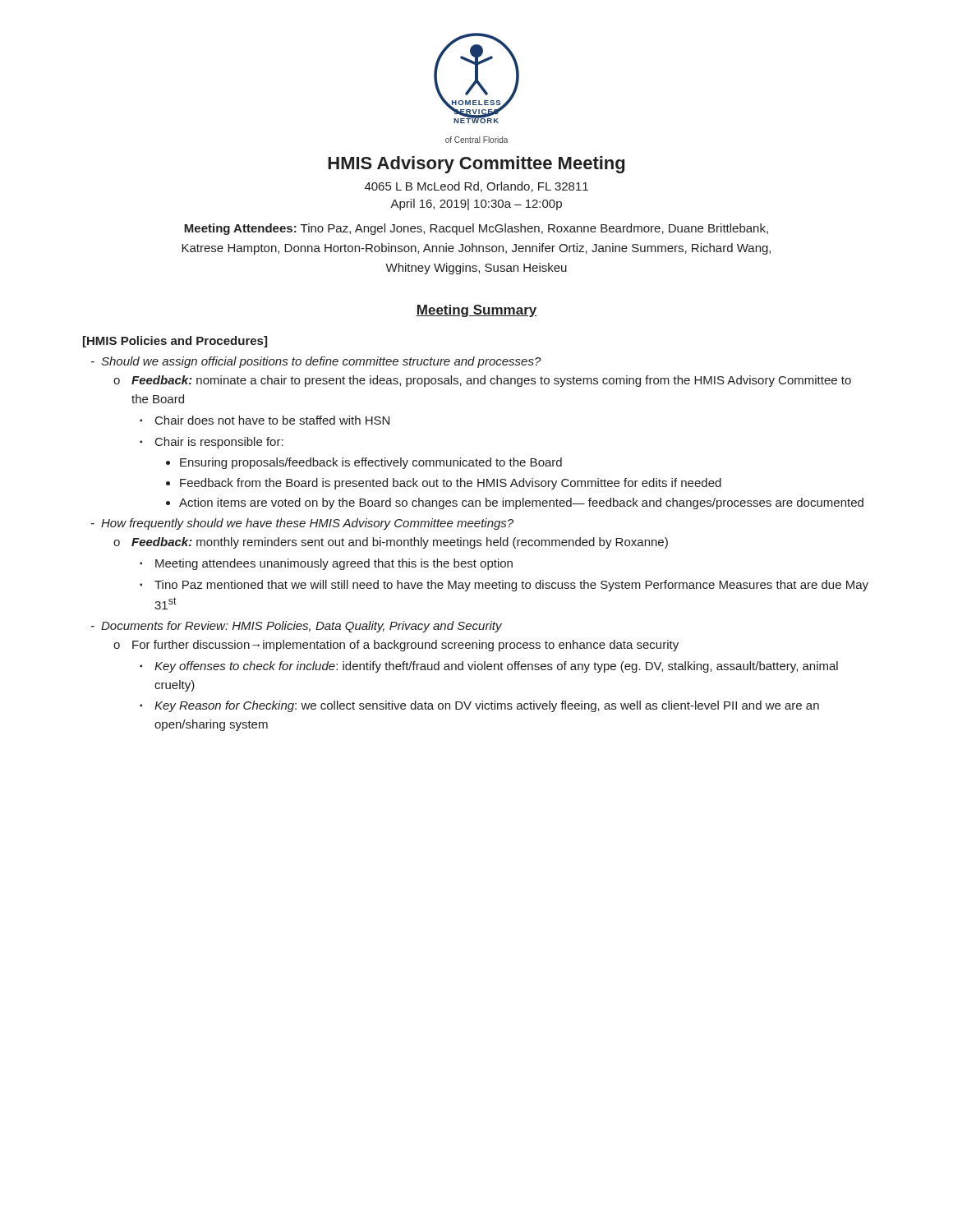Locate the block of text that opens with "Meeting Attendees: Tino Paz,"
This screenshot has width=953, height=1232.
click(x=476, y=248)
